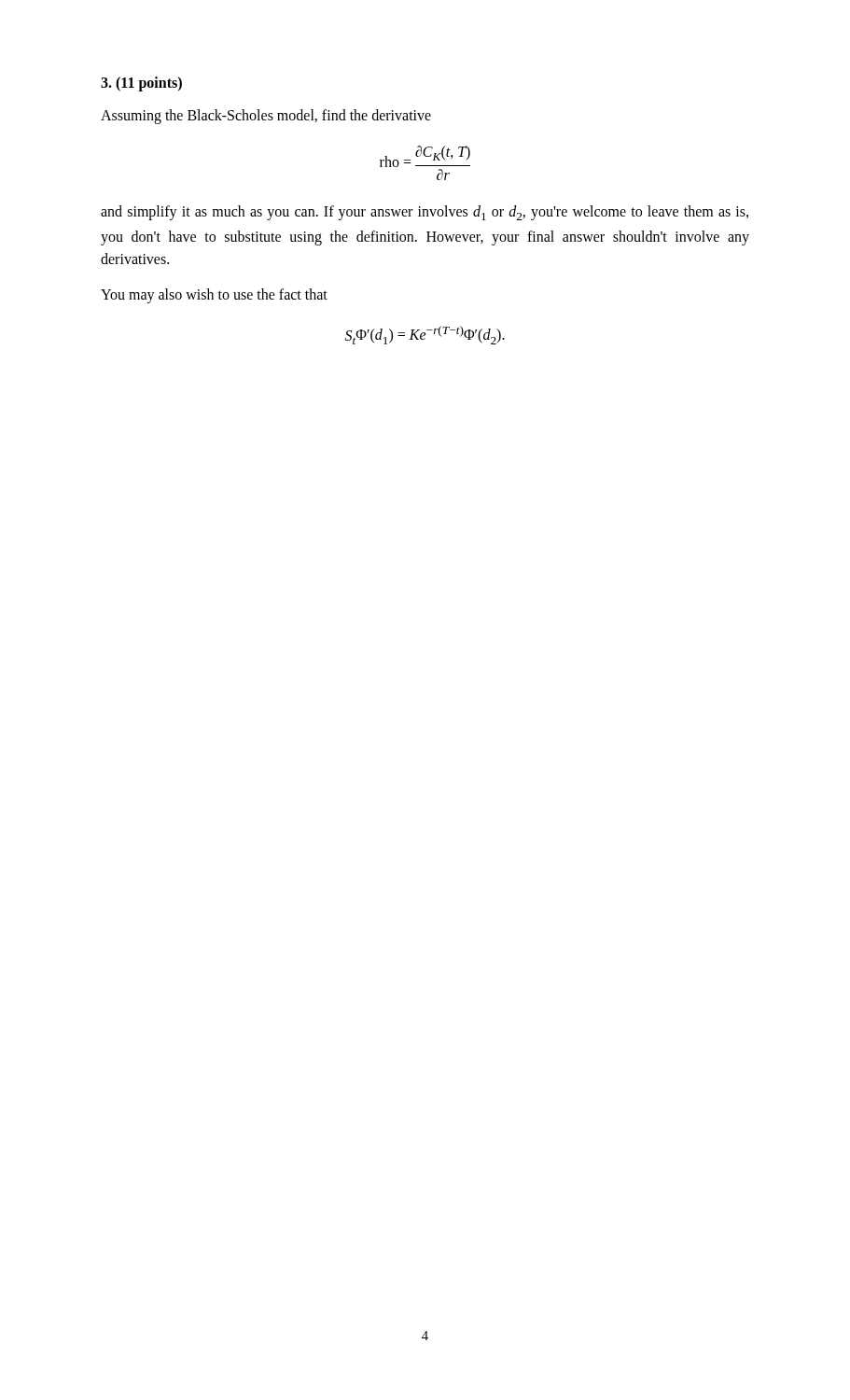This screenshot has width=850, height=1400.
Task: Point to the region starting "You may also wish to use the"
Action: coord(214,295)
